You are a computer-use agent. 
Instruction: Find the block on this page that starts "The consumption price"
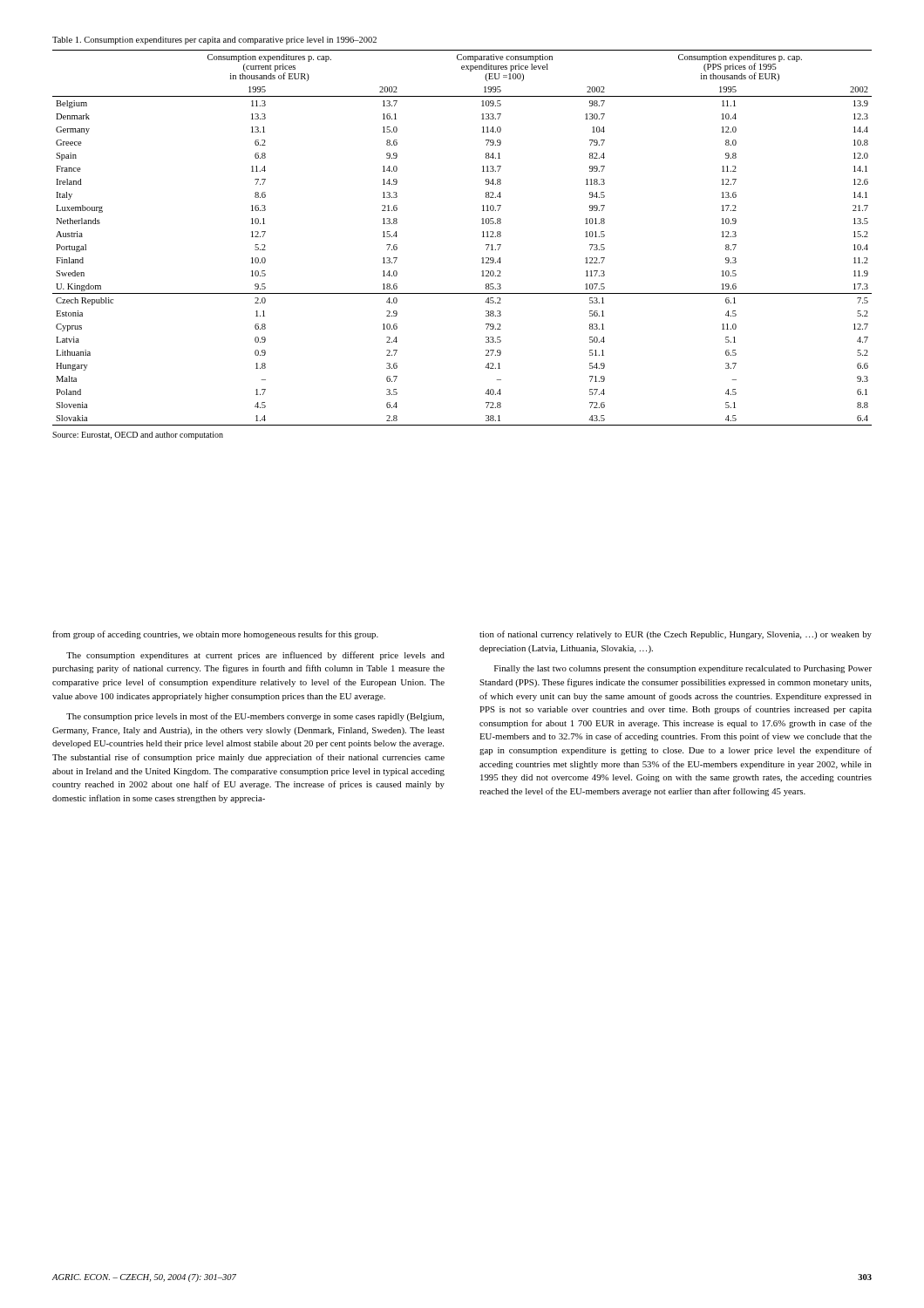point(248,757)
